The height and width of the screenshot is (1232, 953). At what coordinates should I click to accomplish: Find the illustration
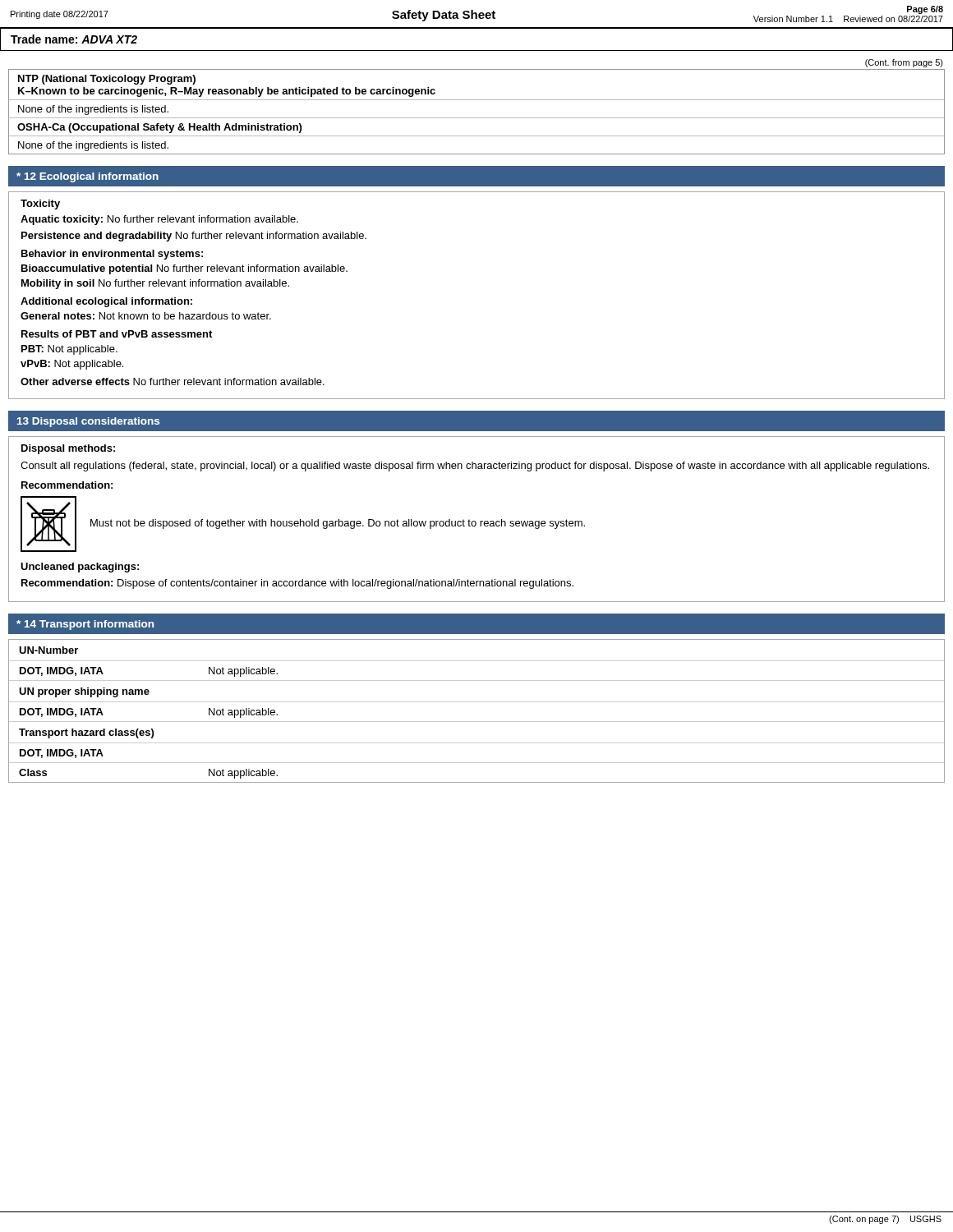click(x=49, y=524)
